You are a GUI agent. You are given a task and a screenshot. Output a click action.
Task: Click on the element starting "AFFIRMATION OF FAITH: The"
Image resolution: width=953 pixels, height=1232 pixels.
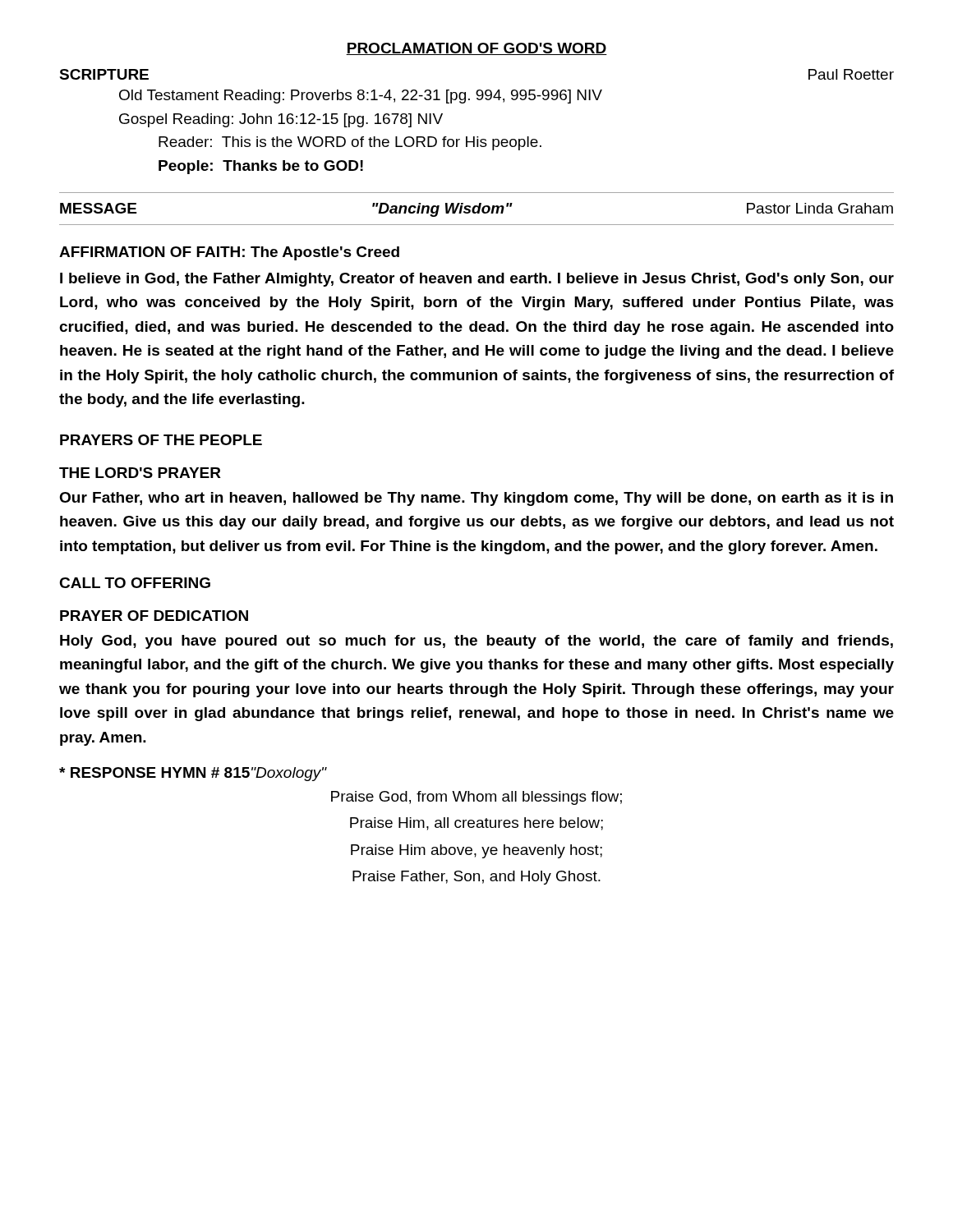[230, 252]
